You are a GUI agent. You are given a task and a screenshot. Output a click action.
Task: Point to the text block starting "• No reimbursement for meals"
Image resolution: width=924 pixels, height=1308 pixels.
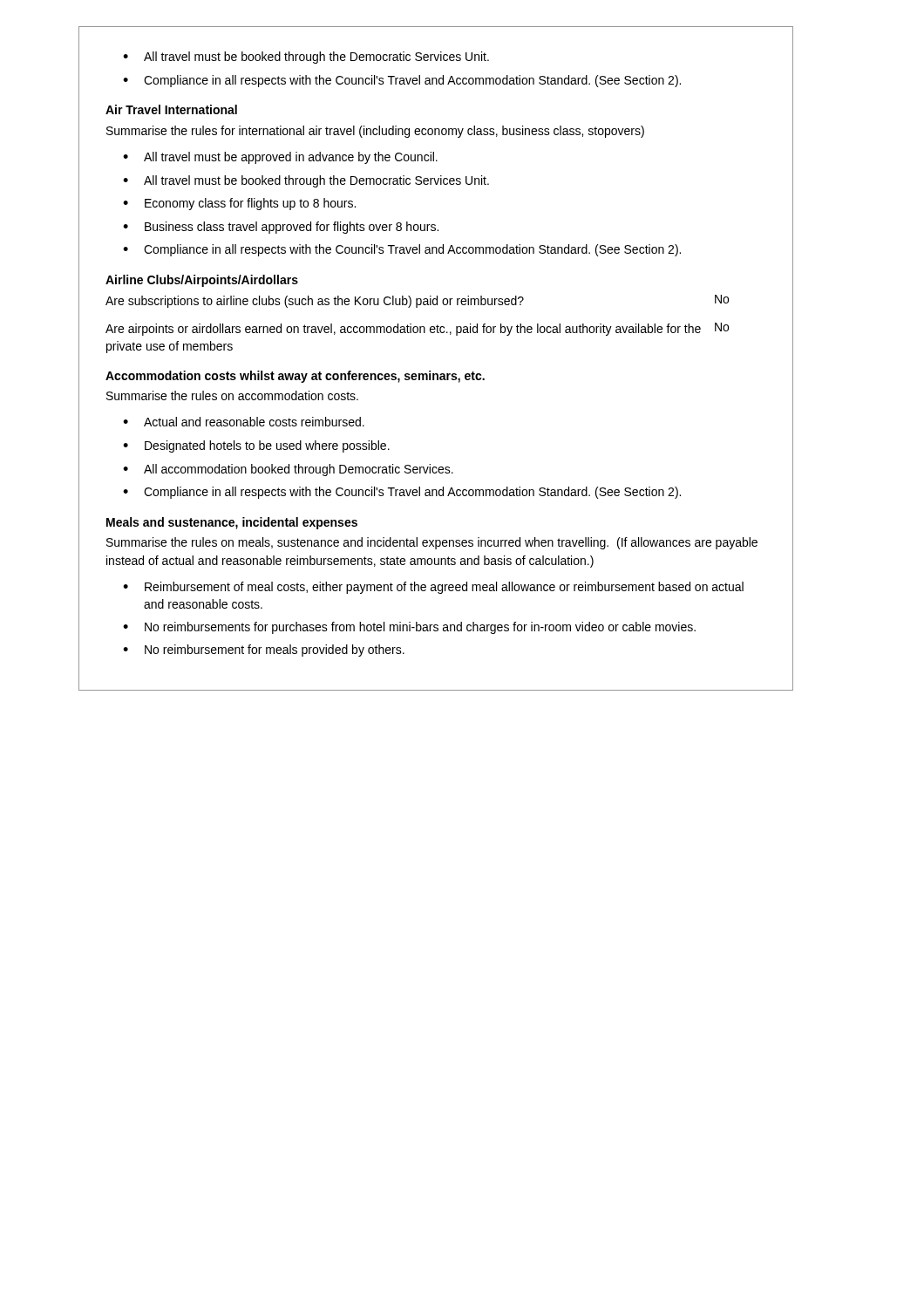click(x=264, y=651)
